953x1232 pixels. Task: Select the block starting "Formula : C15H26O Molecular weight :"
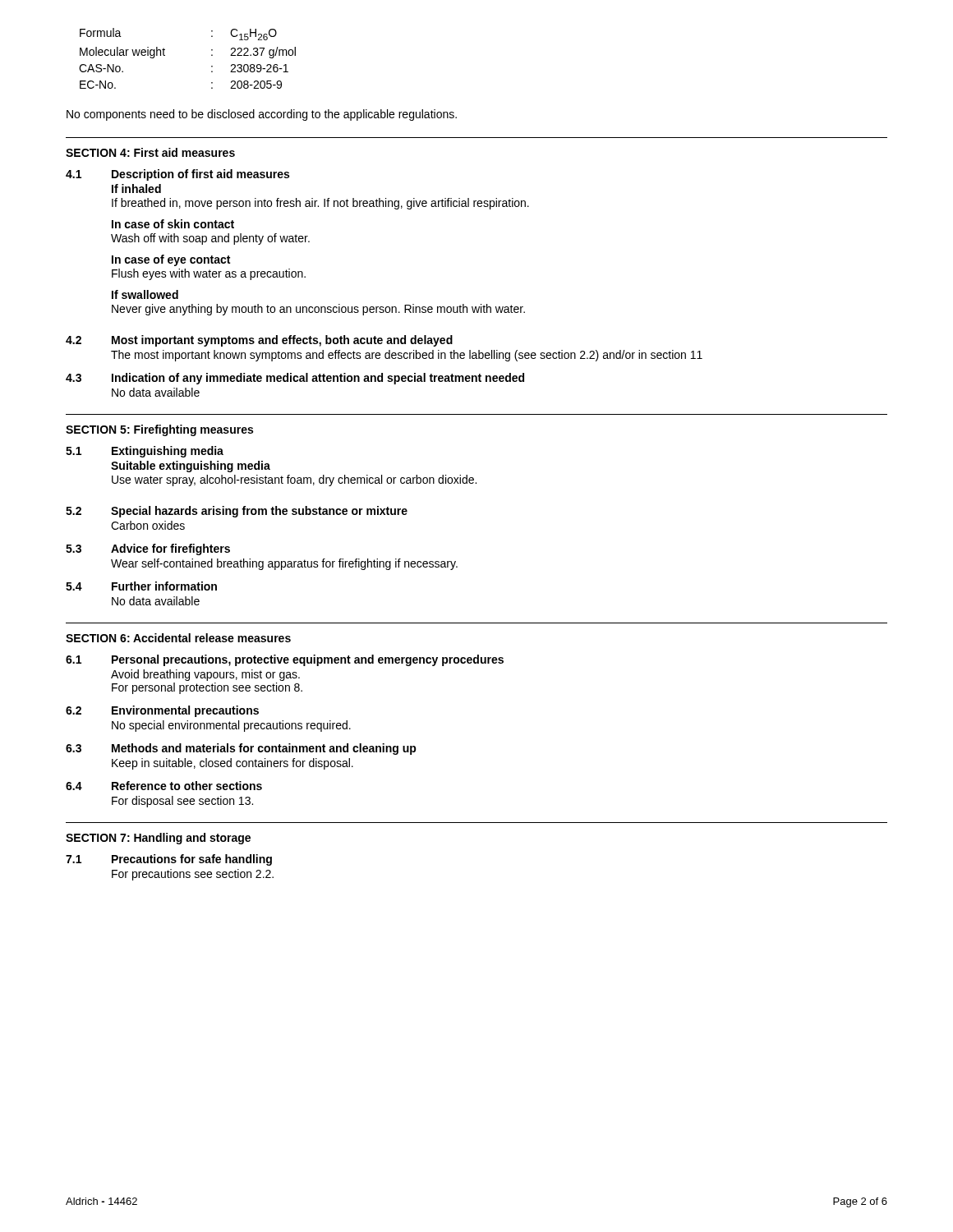click(101, 34)
